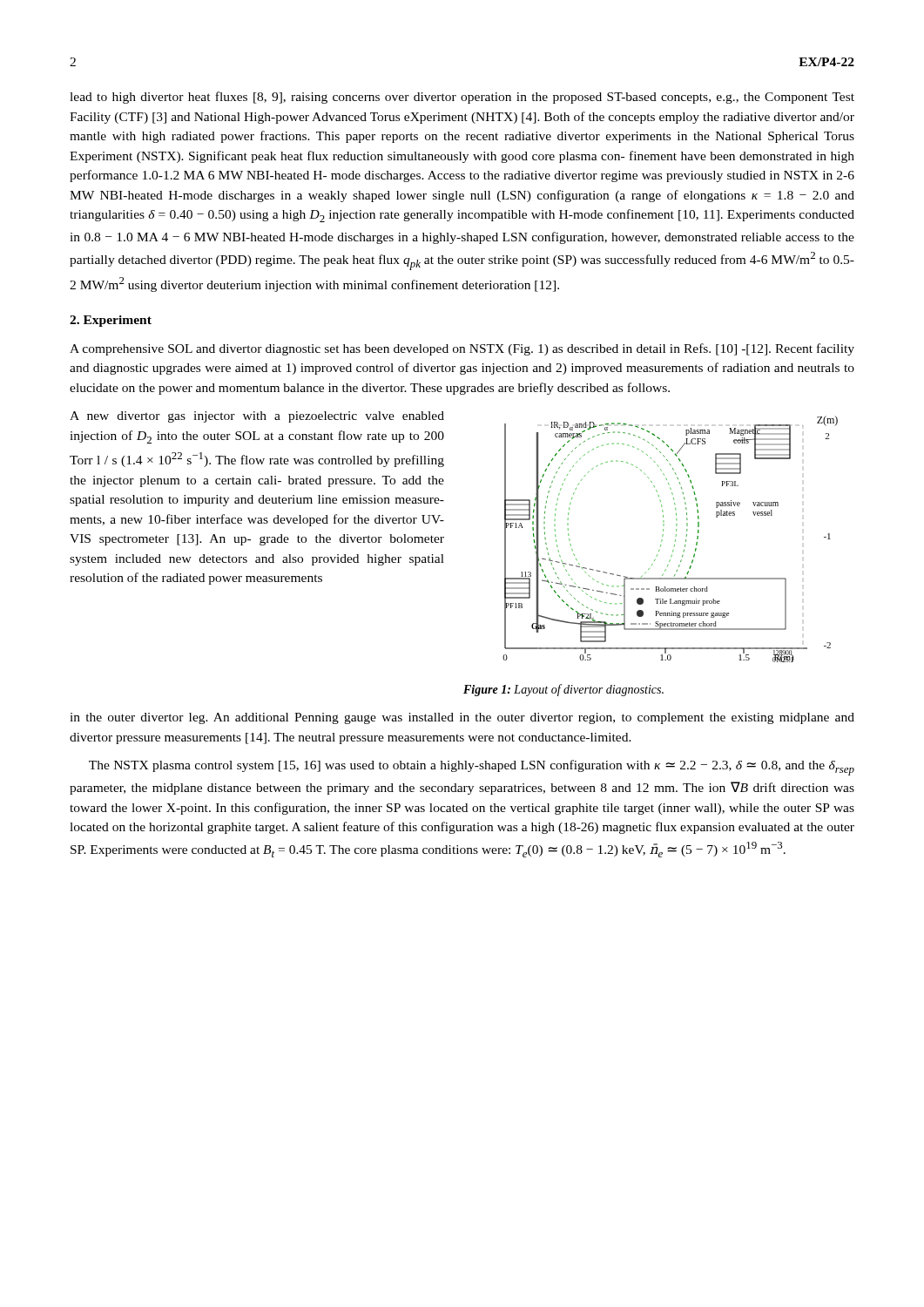Locate the text block with the text "The NSTX plasma control system [15, 16] was"
Image resolution: width=924 pixels, height=1307 pixels.
click(x=462, y=809)
